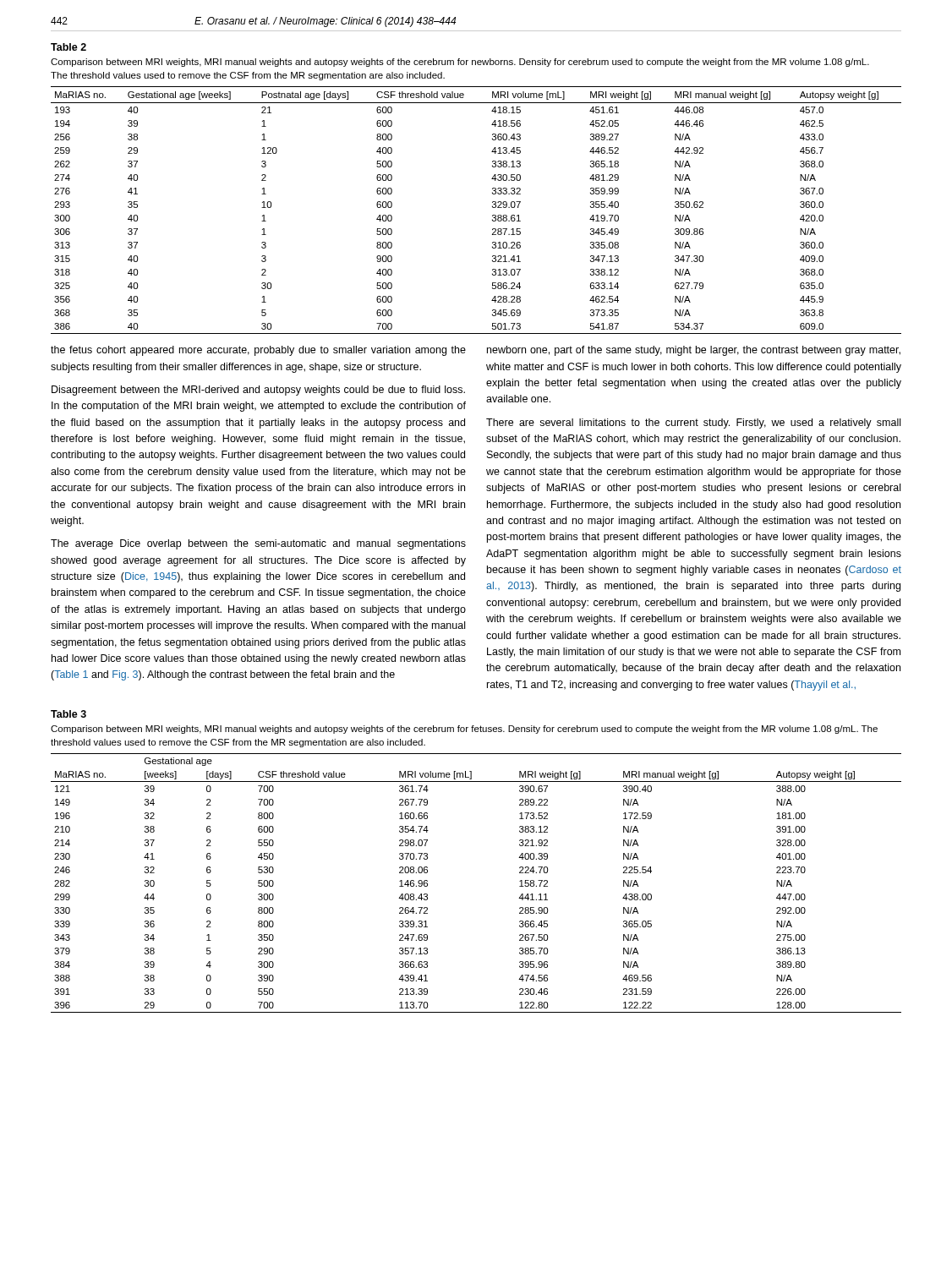The image size is (952, 1268).
Task: Locate the element starting "There are several"
Action: (x=694, y=553)
